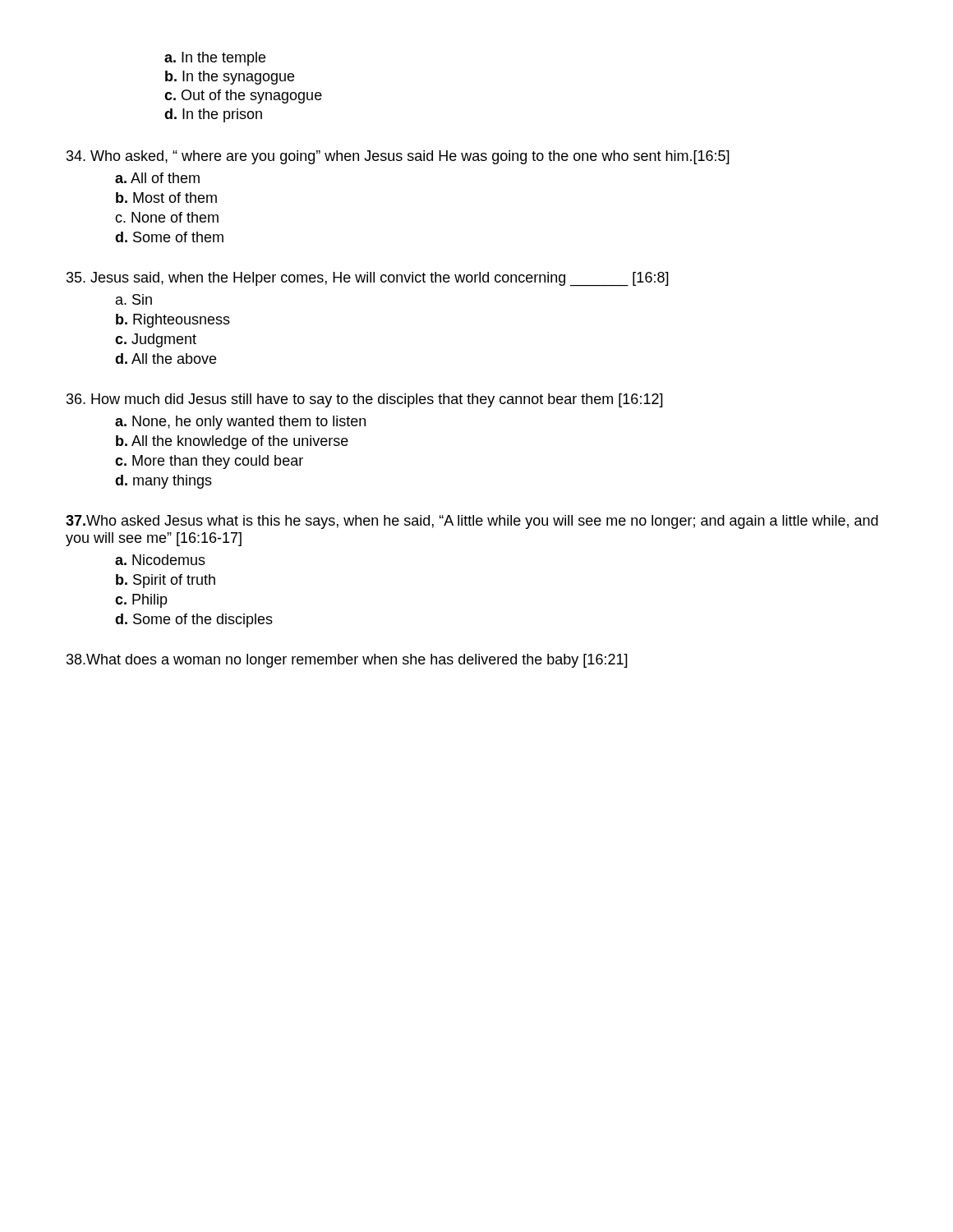Locate the list item that says "d. Some of them"
Image resolution: width=953 pixels, height=1232 pixels.
(170, 237)
